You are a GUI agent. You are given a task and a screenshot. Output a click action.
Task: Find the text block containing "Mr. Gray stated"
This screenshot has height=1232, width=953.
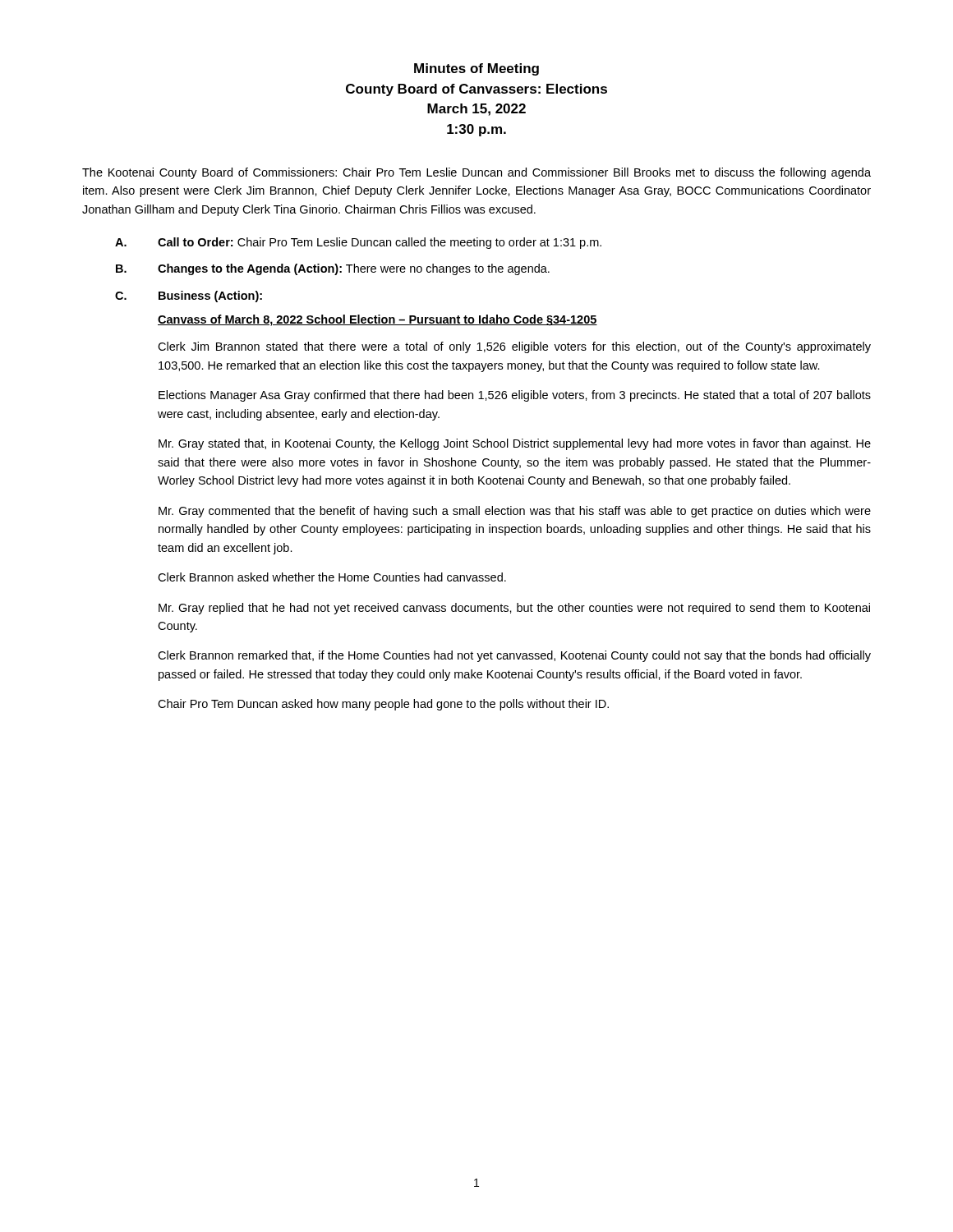(514, 462)
